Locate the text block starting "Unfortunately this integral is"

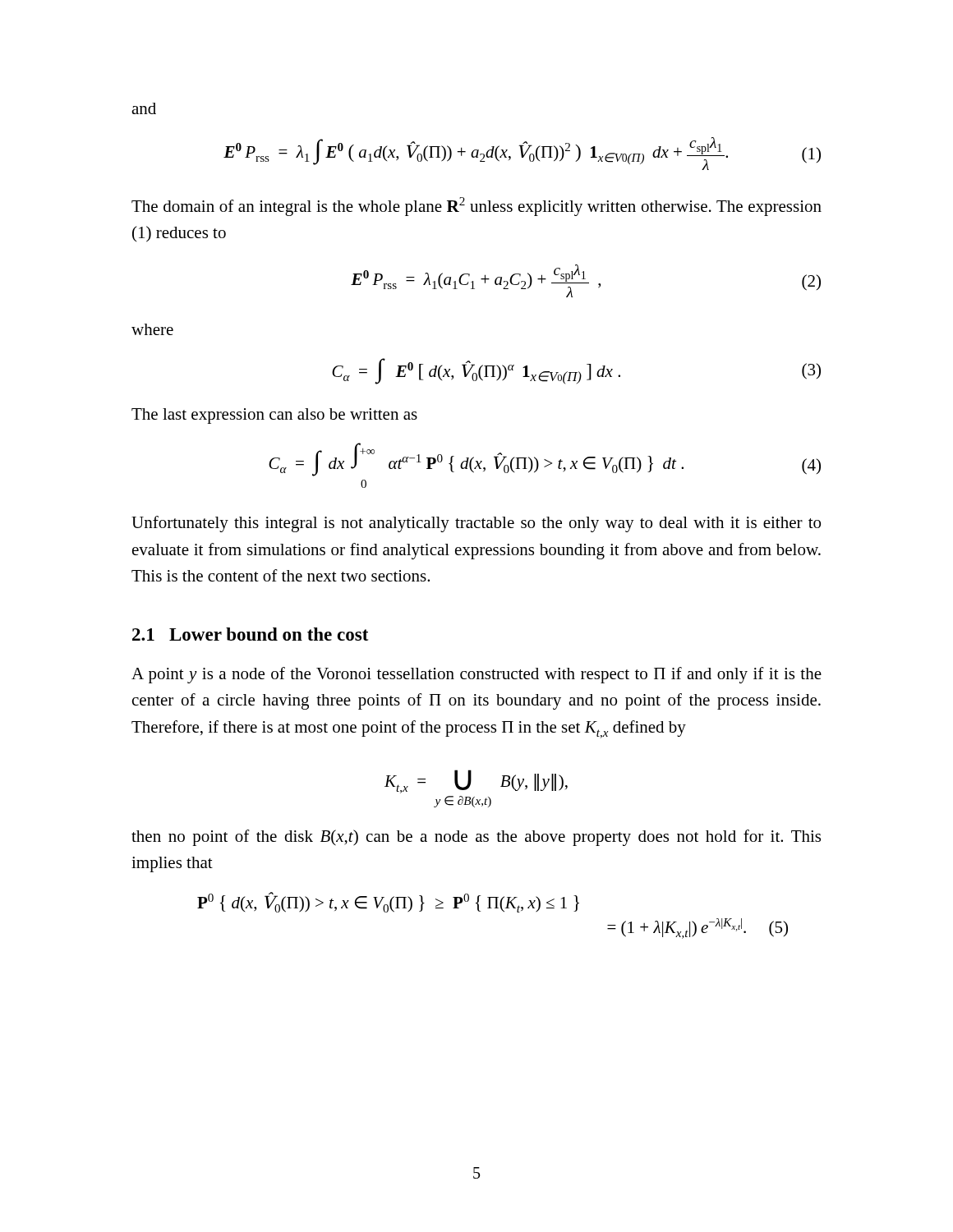click(476, 549)
